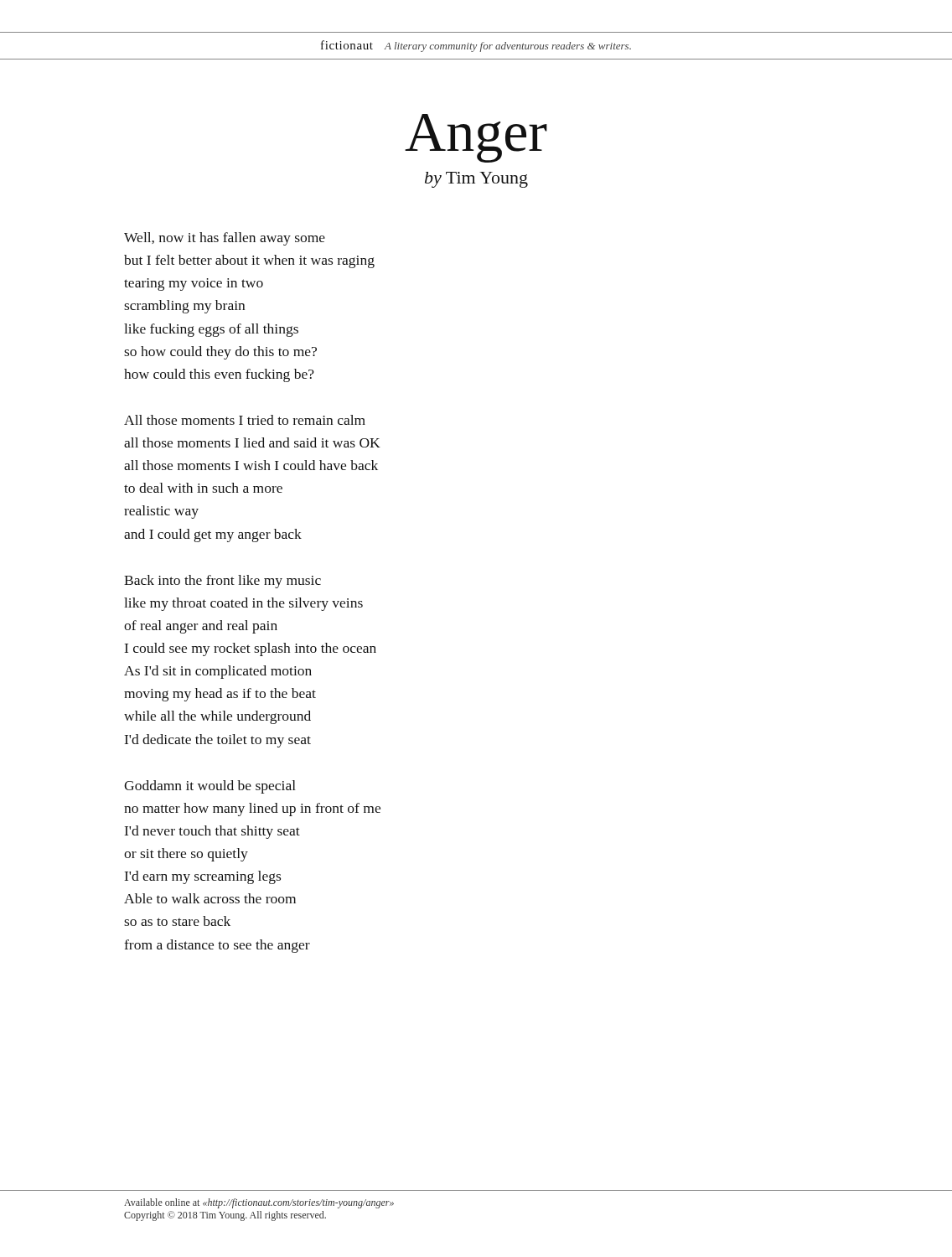Screen dimensions: 1257x952
Task: Find the block on this page that starts "Goddamn it would be special no"
Action: (x=210, y=787)
